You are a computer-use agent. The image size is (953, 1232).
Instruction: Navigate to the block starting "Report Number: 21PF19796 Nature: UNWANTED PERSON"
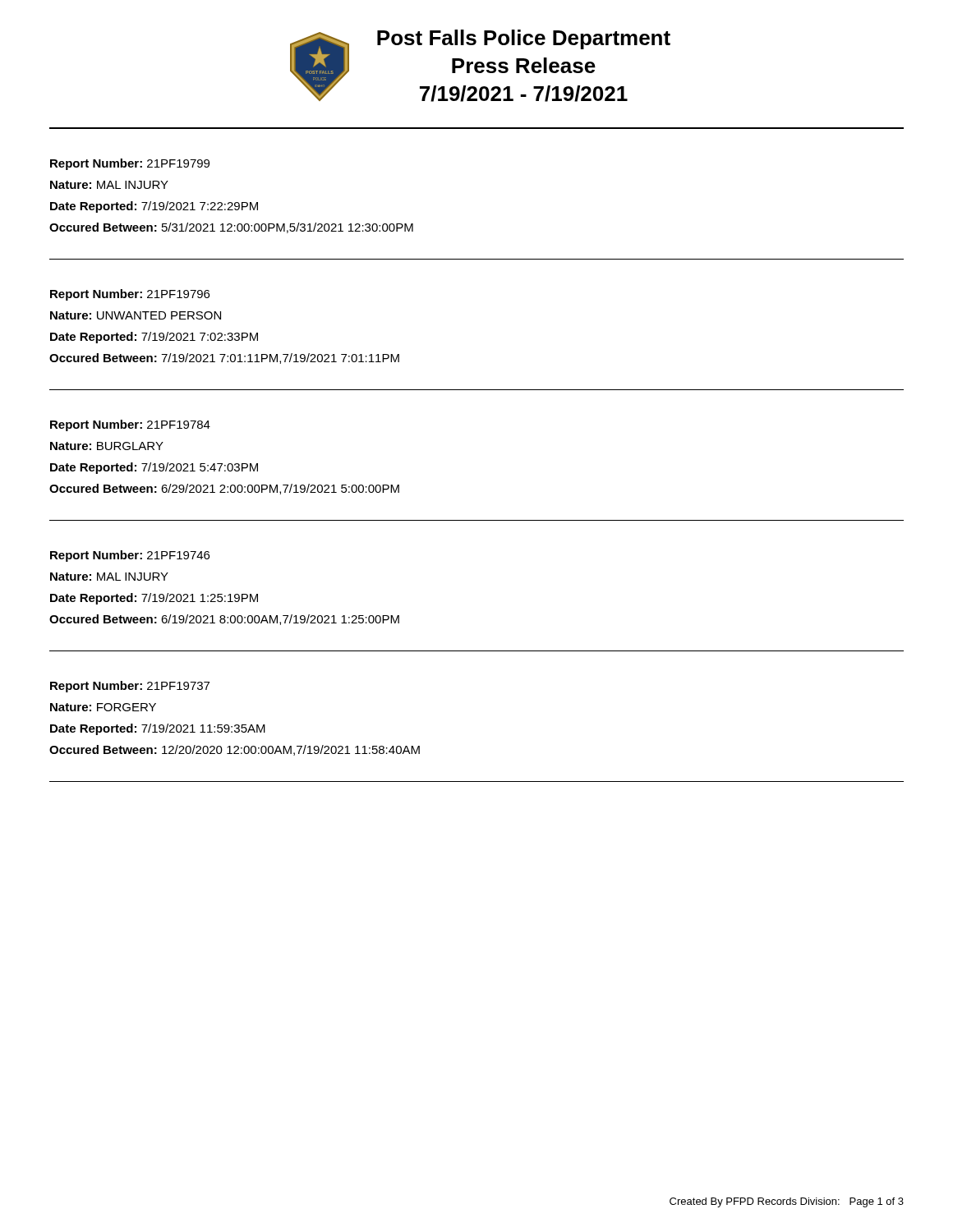130,295
